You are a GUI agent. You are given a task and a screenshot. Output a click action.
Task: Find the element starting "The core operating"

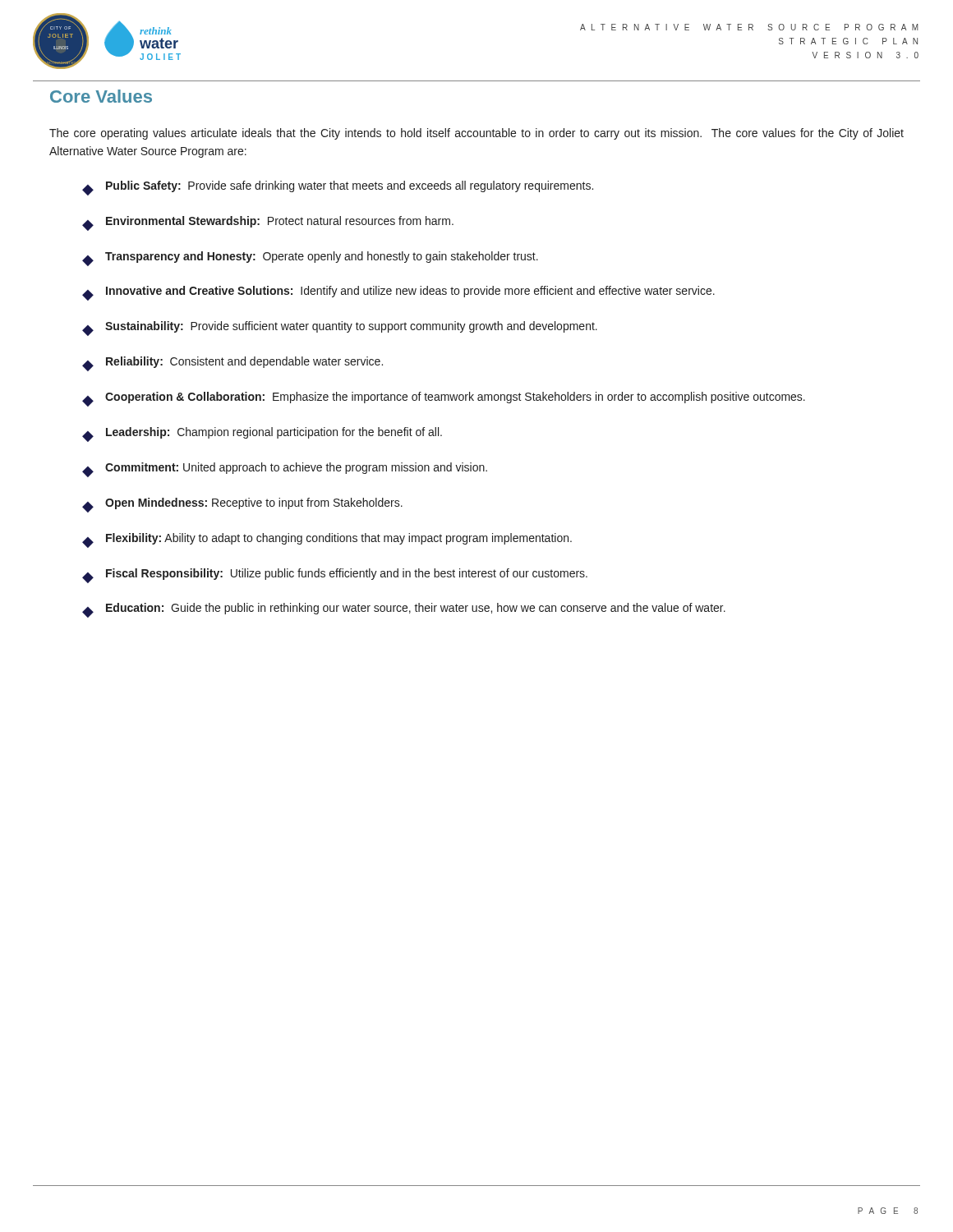[476, 142]
